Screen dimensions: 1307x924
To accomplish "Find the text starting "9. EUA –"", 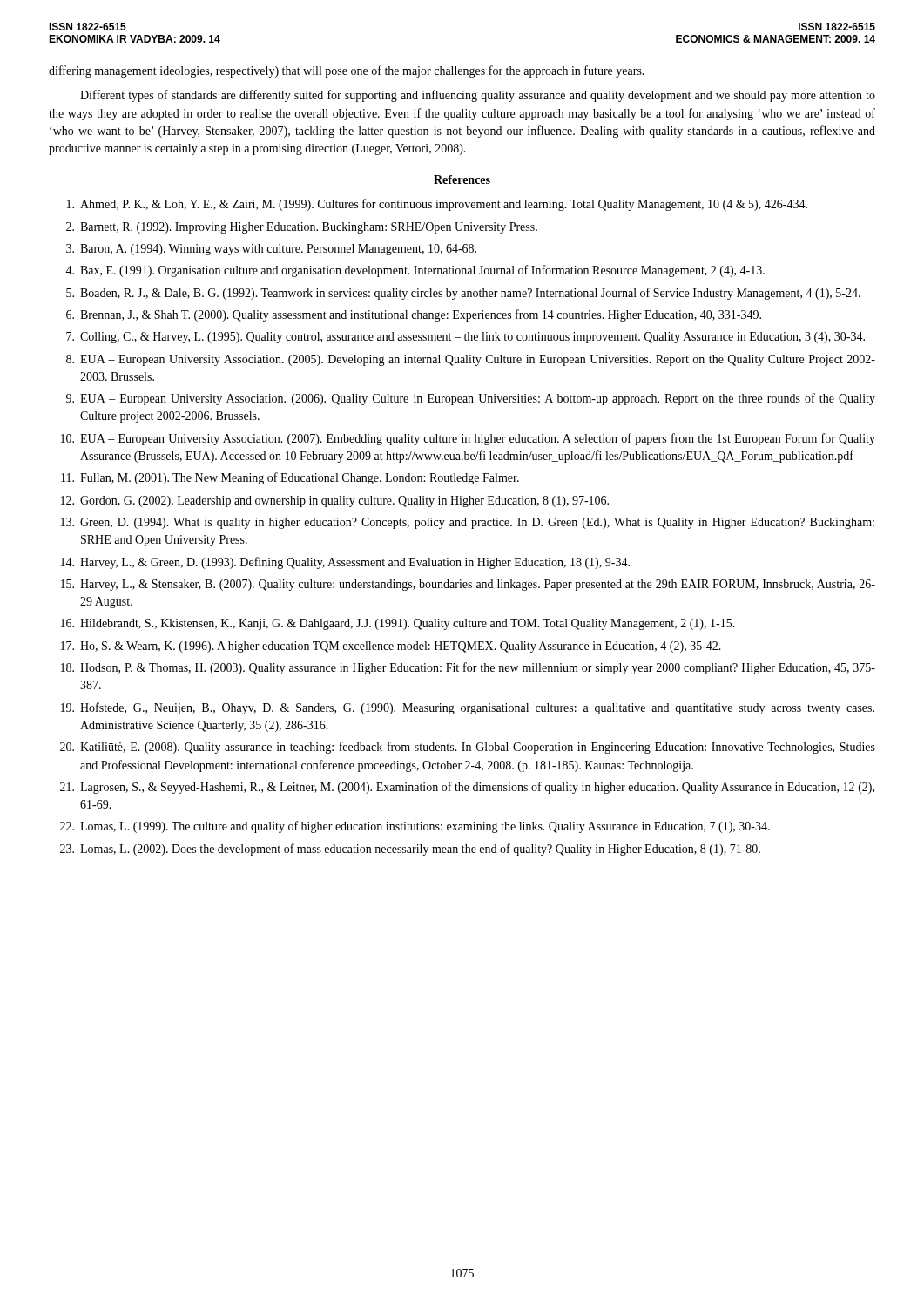I will tap(462, 408).
